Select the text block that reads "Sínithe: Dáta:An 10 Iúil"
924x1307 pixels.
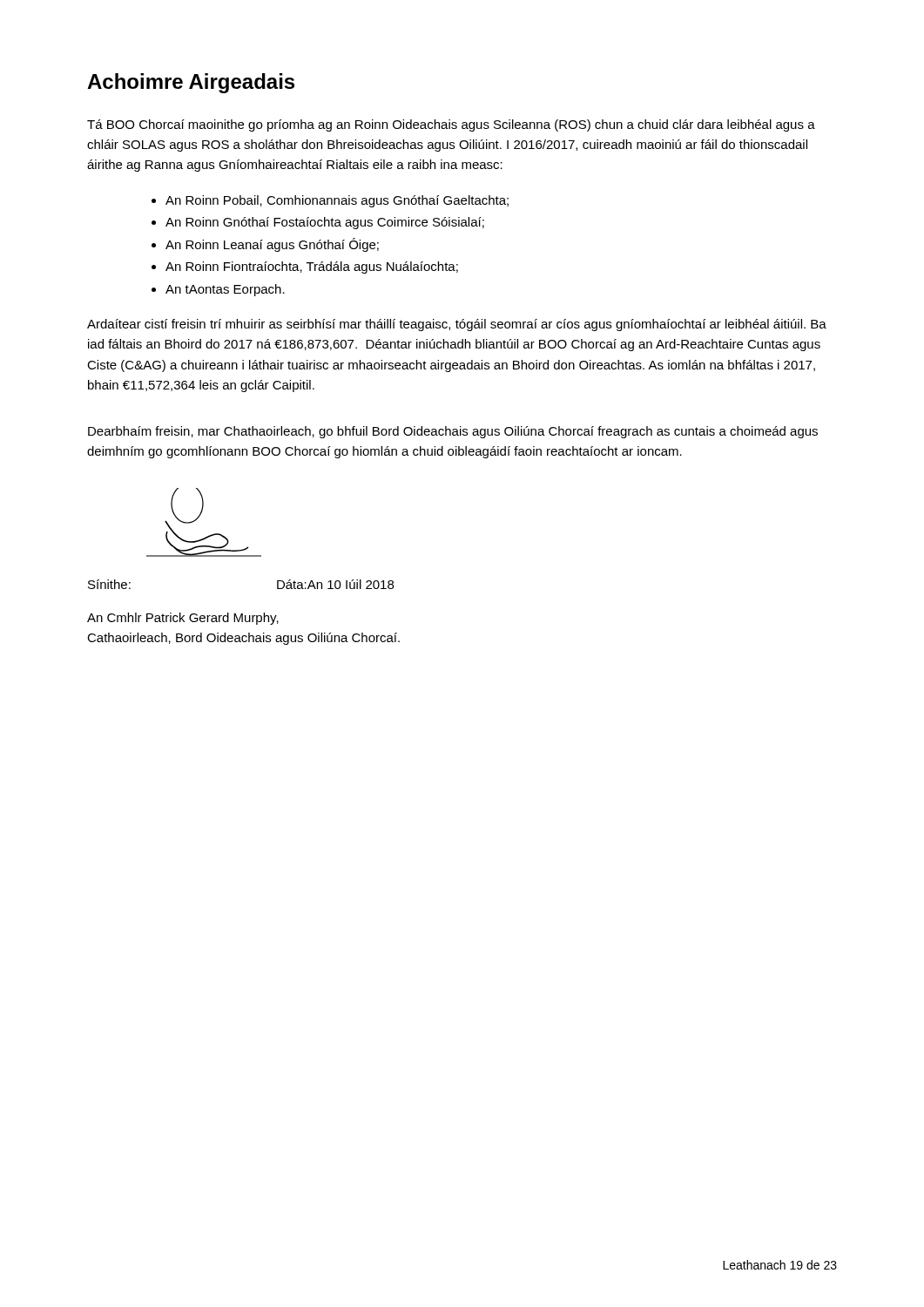108,584
